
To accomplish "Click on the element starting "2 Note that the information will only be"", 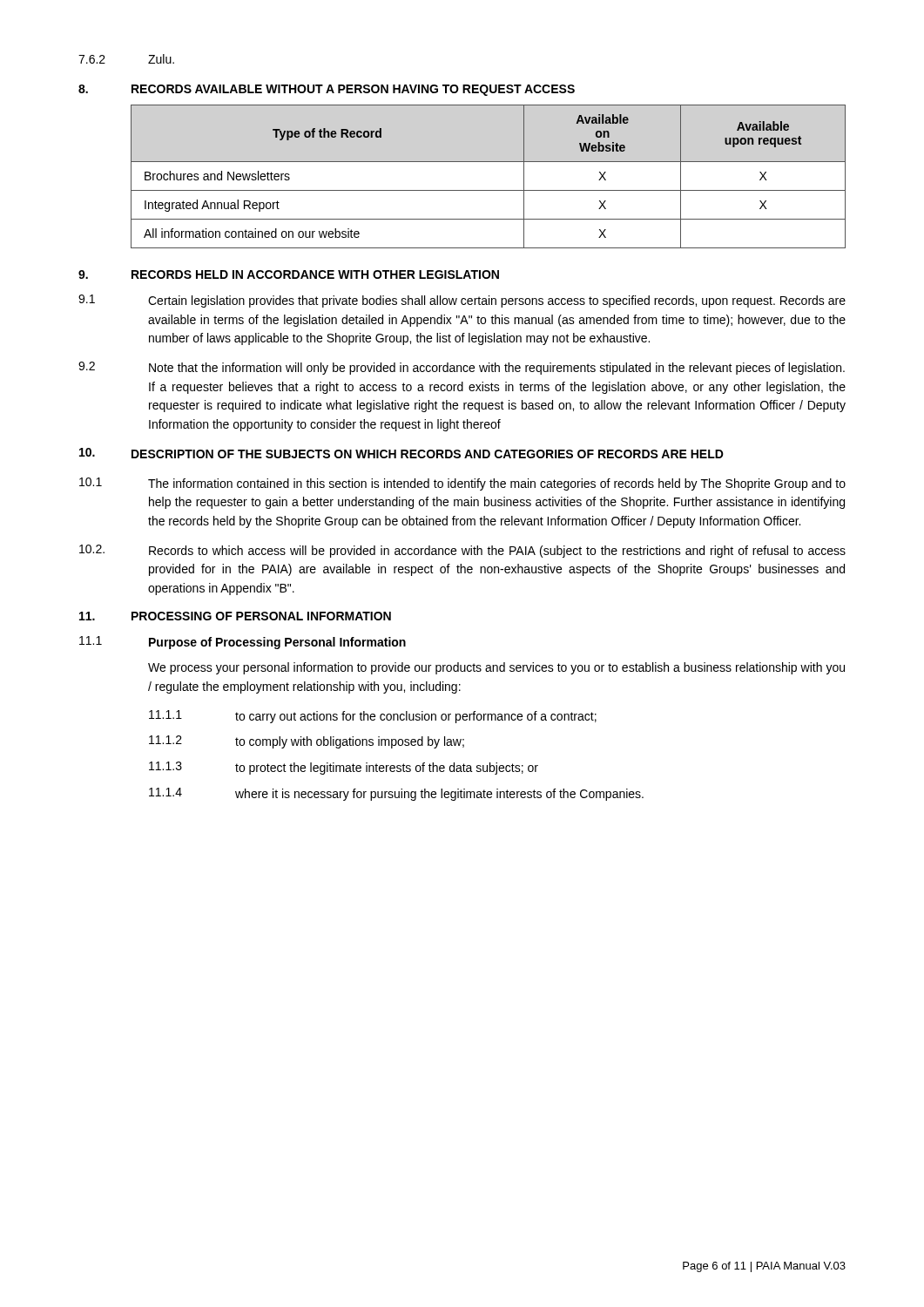I will (462, 397).
